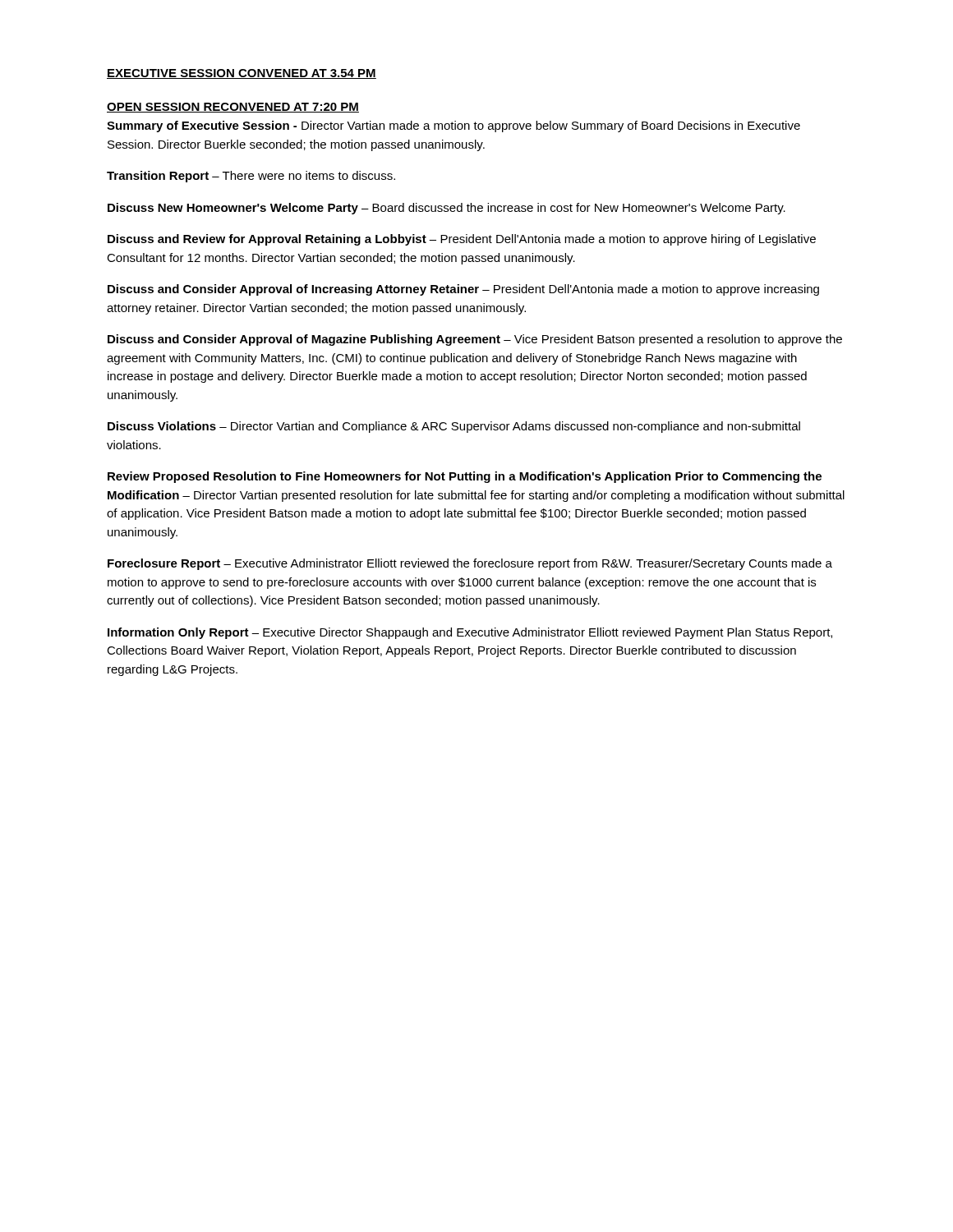Locate the text block with the text "Discuss and Consider Approval of Magazine"
This screenshot has height=1232, width=953.
(x=475, y=367)
